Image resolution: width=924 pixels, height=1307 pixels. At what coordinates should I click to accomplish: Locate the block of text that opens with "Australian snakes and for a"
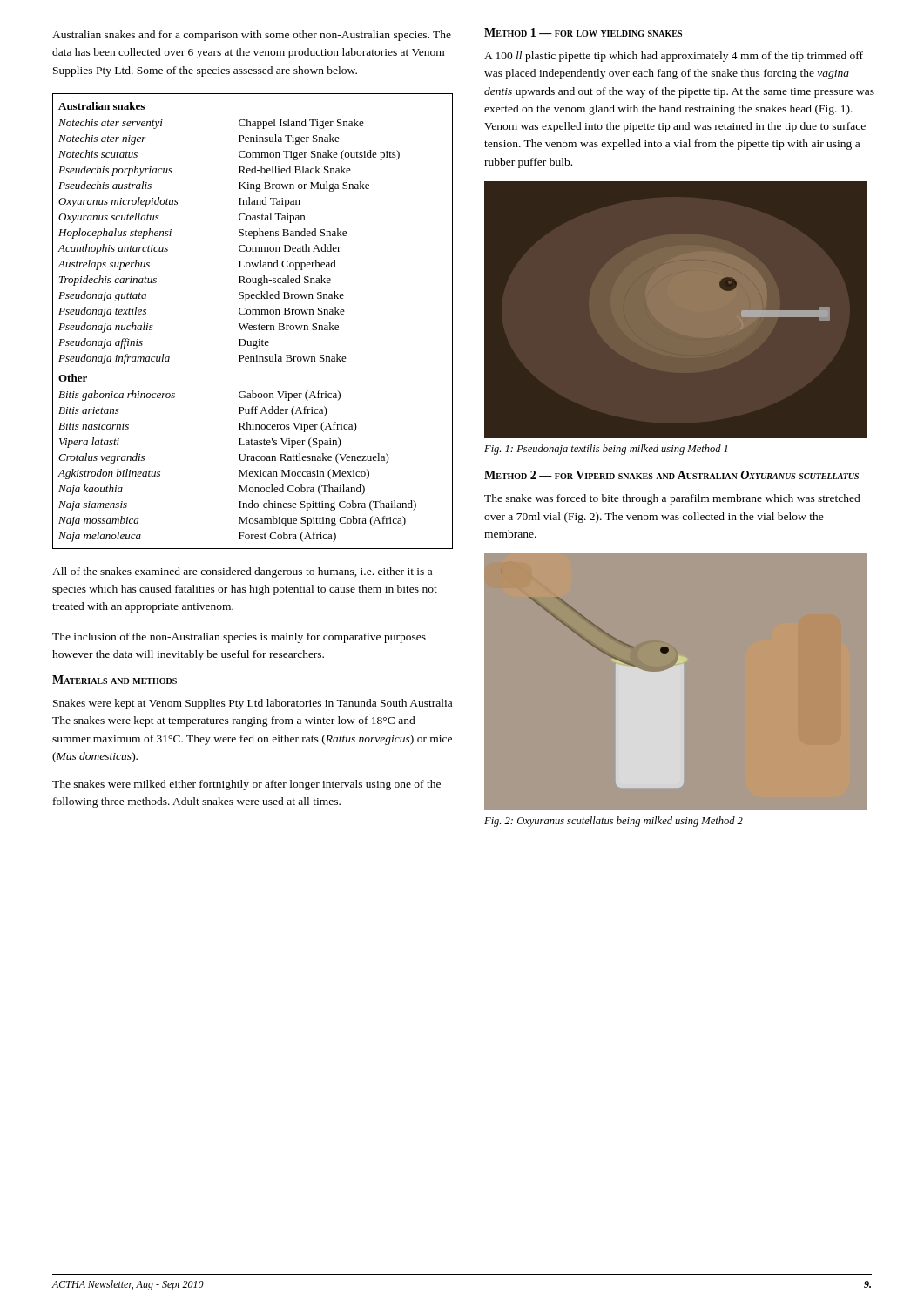pos(252,52)
